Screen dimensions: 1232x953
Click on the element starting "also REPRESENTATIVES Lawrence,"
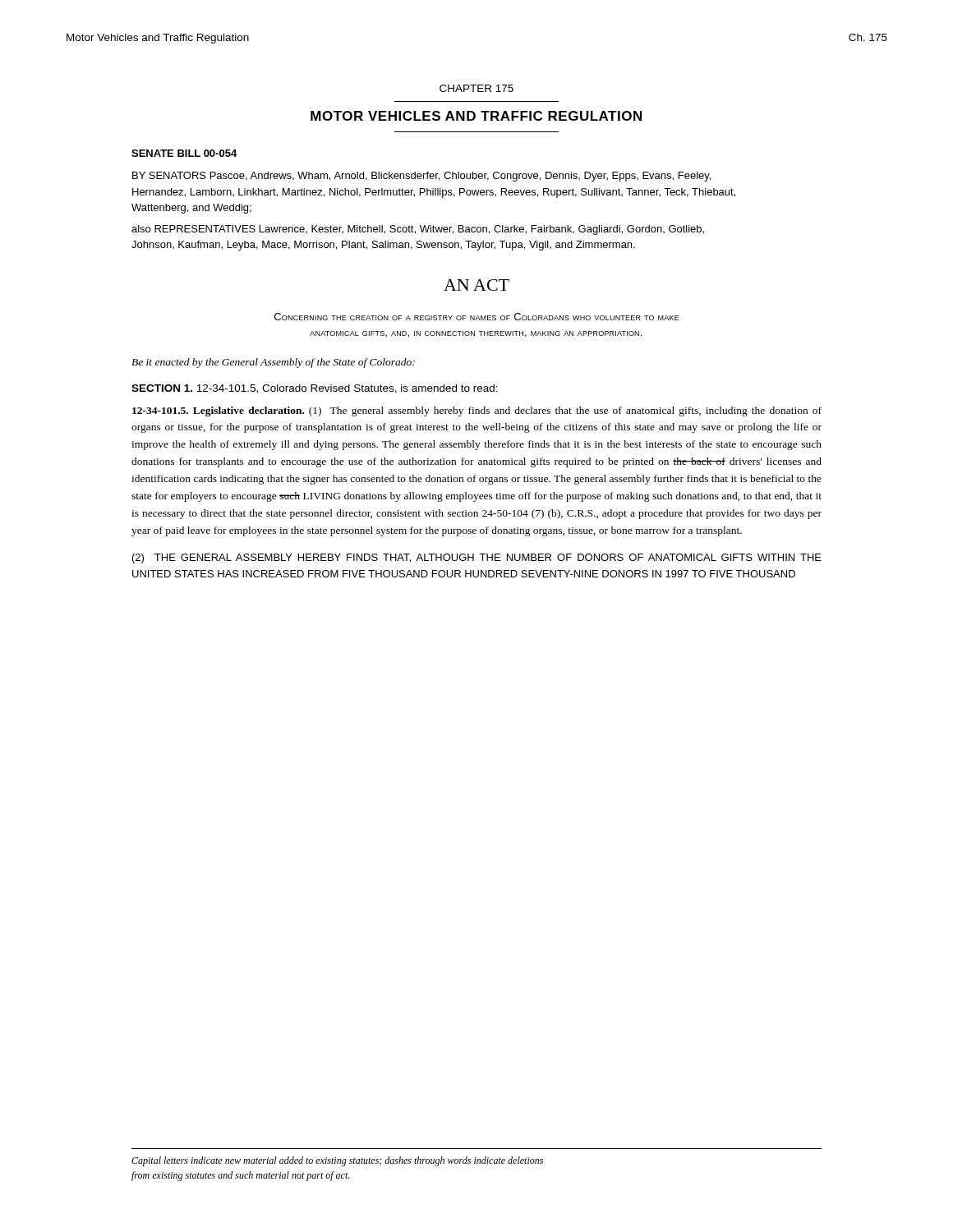(x=418, y=236)
